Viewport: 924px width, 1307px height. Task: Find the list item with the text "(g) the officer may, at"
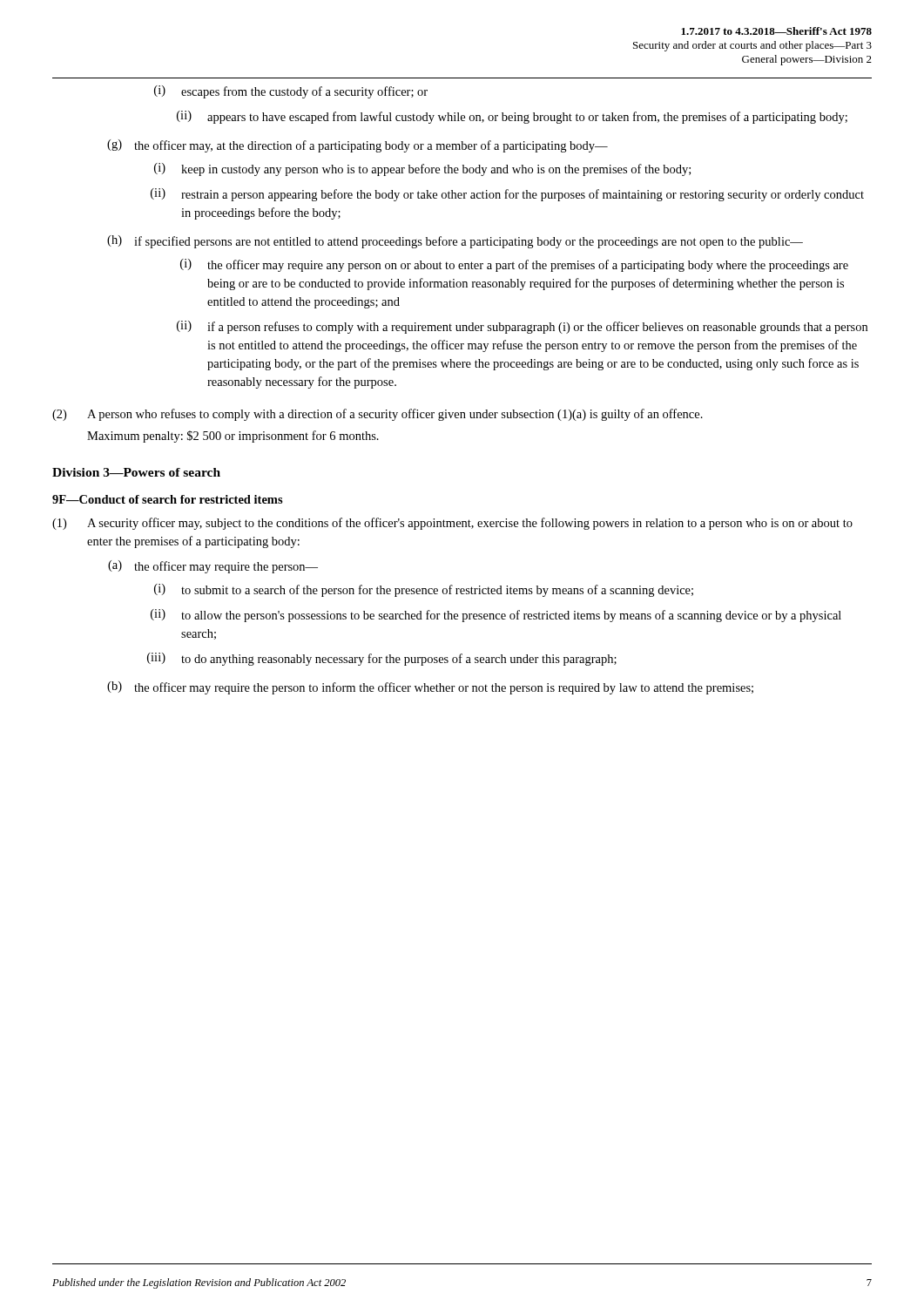pos(462,146)
